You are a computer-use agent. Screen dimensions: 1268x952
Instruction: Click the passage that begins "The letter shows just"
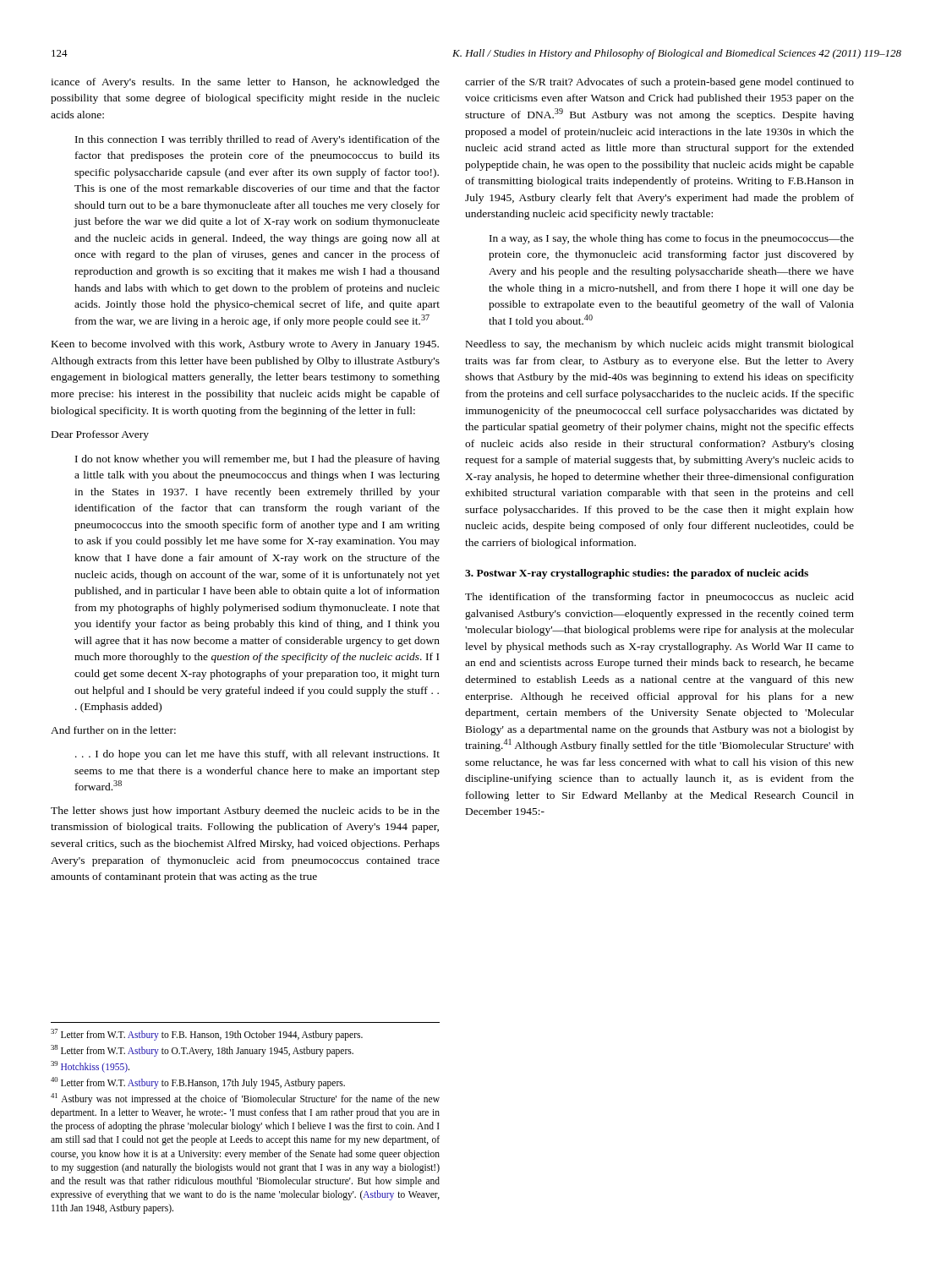coord(245,843)
